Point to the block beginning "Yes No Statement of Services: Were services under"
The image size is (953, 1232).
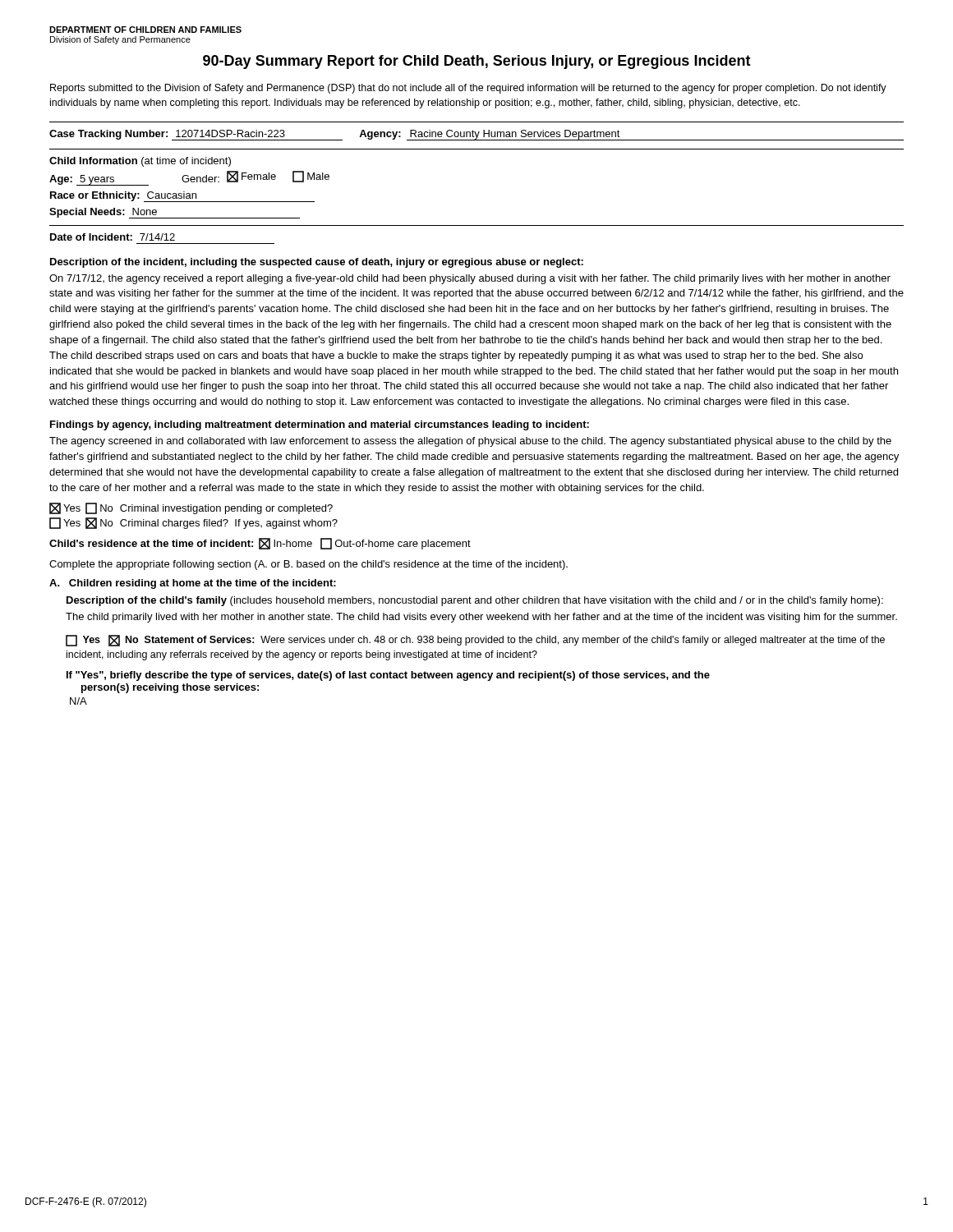(x=475, y=647)
